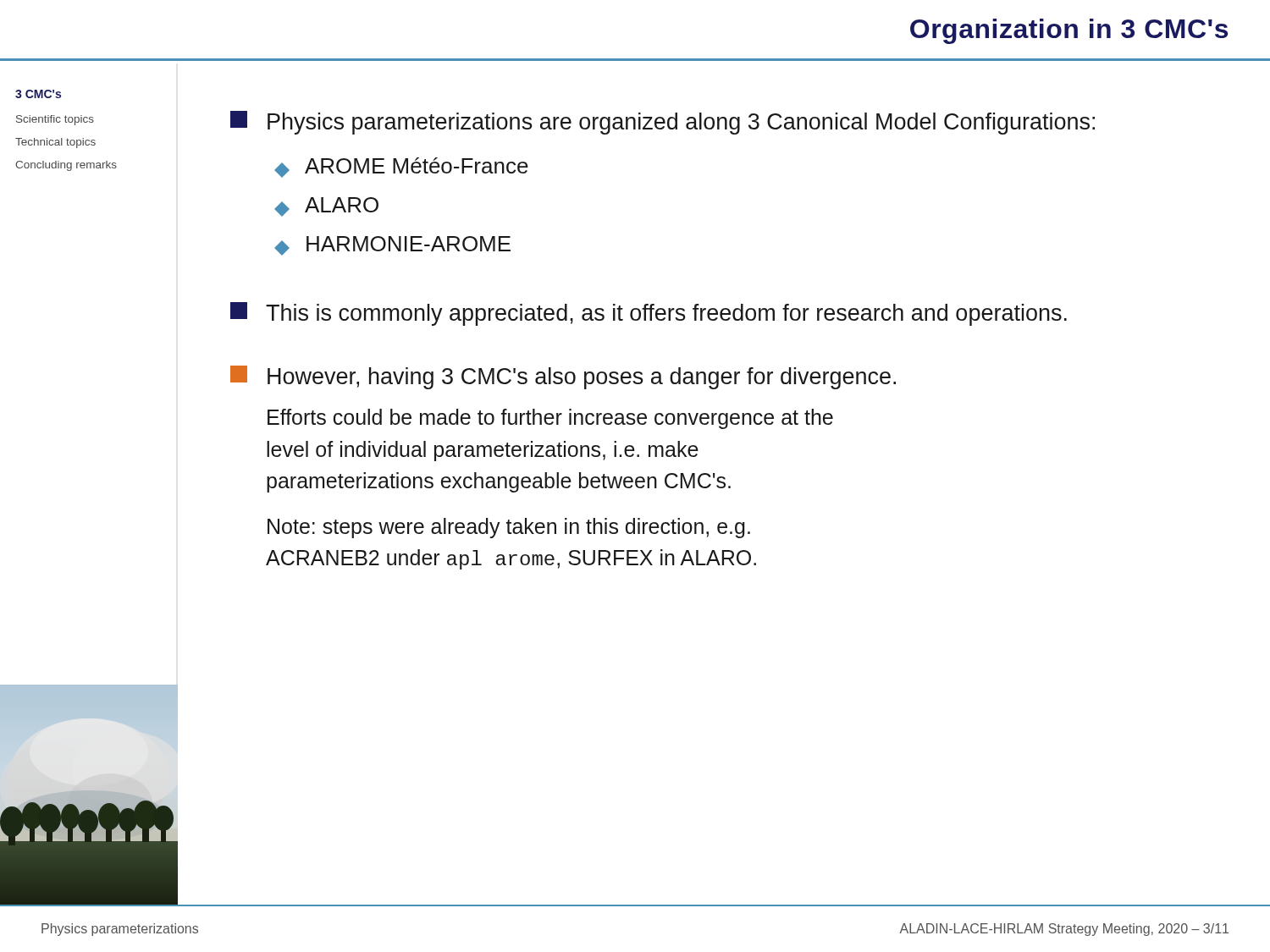Select the title
The image size is (1270, 952).
pos(1069,29)
